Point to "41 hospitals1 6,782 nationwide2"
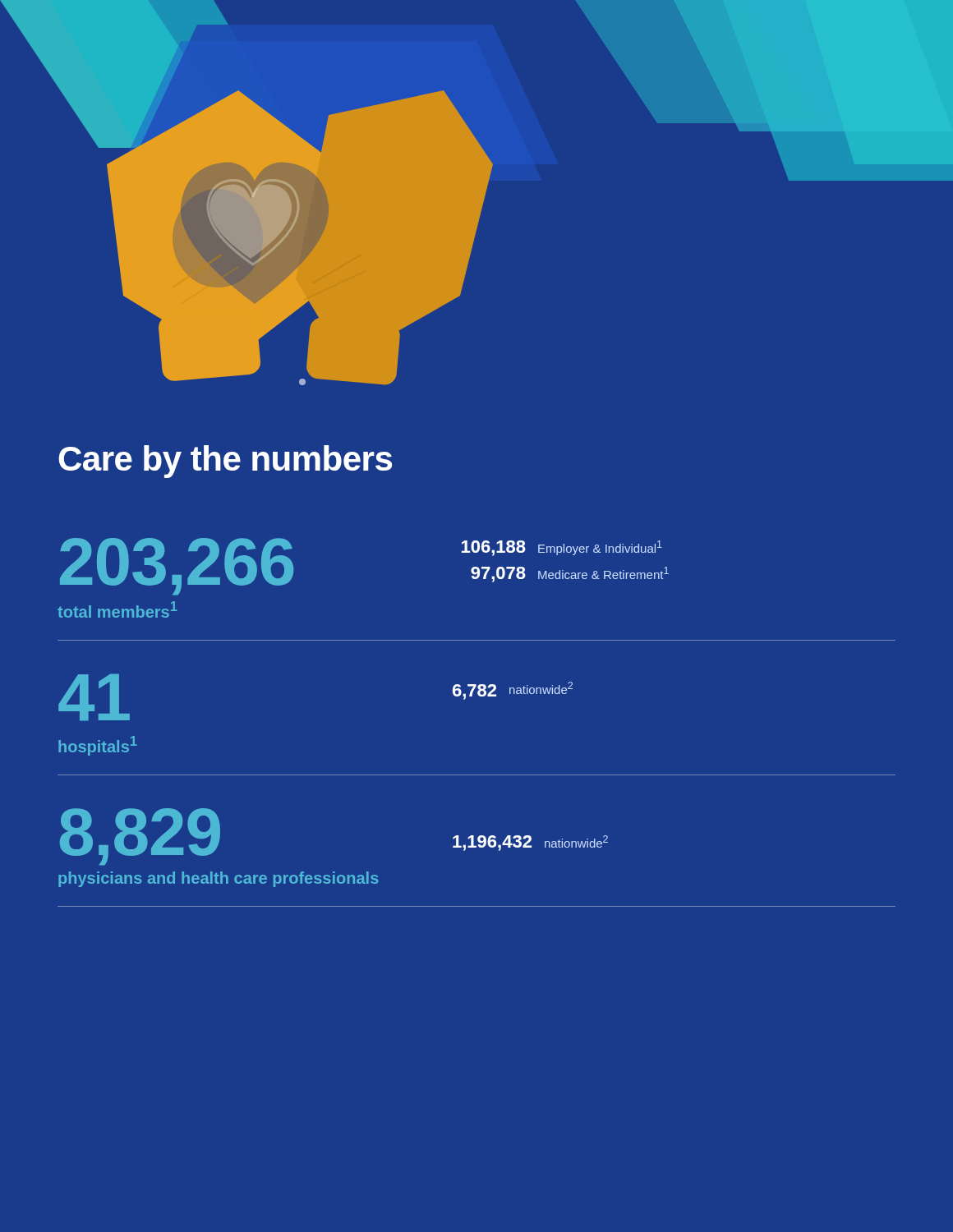The image size is (953, 1232). point(476,708)
